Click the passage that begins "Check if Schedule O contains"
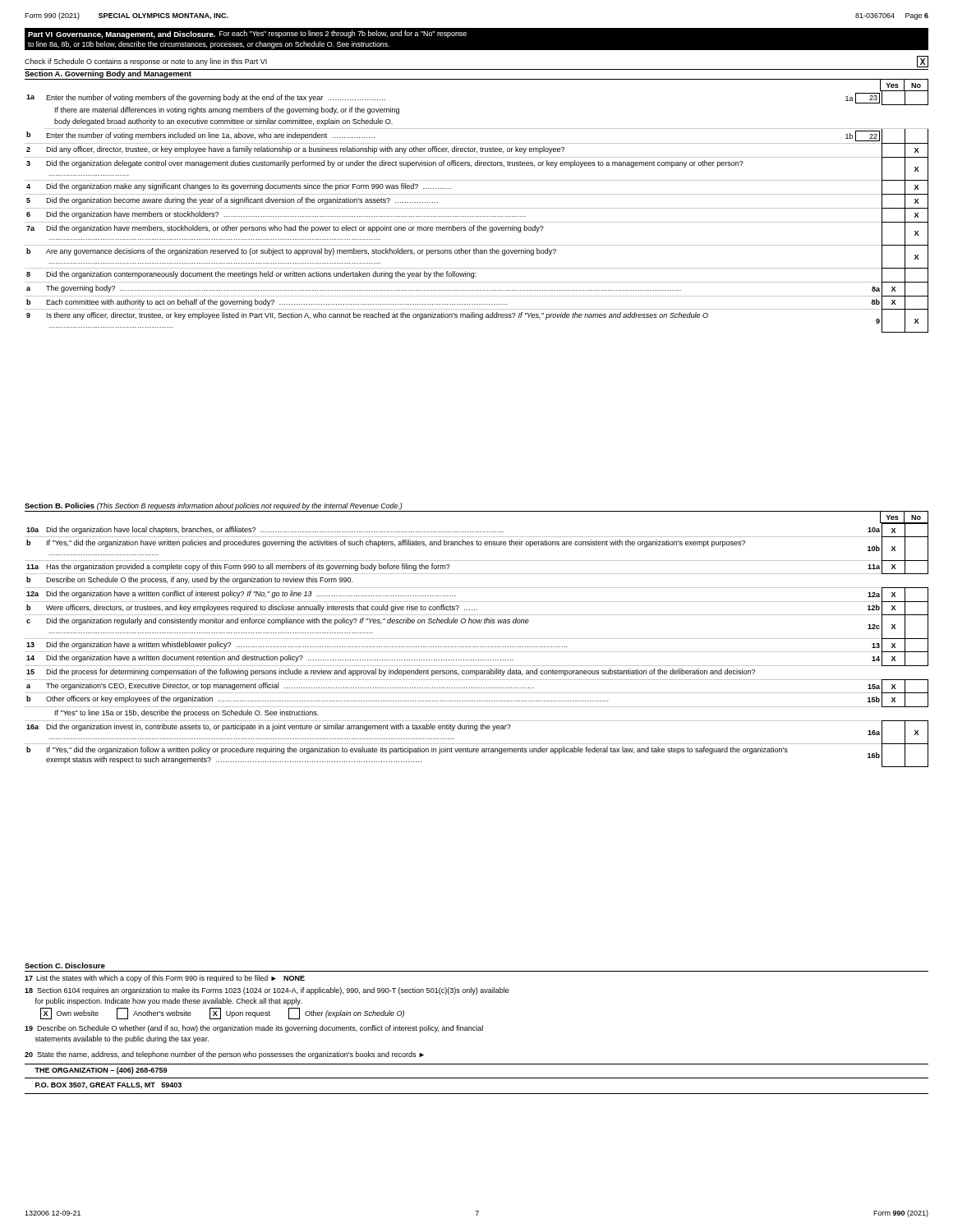Image resolution: width=953 pixels, height=1232 pixels. (476, 62)
